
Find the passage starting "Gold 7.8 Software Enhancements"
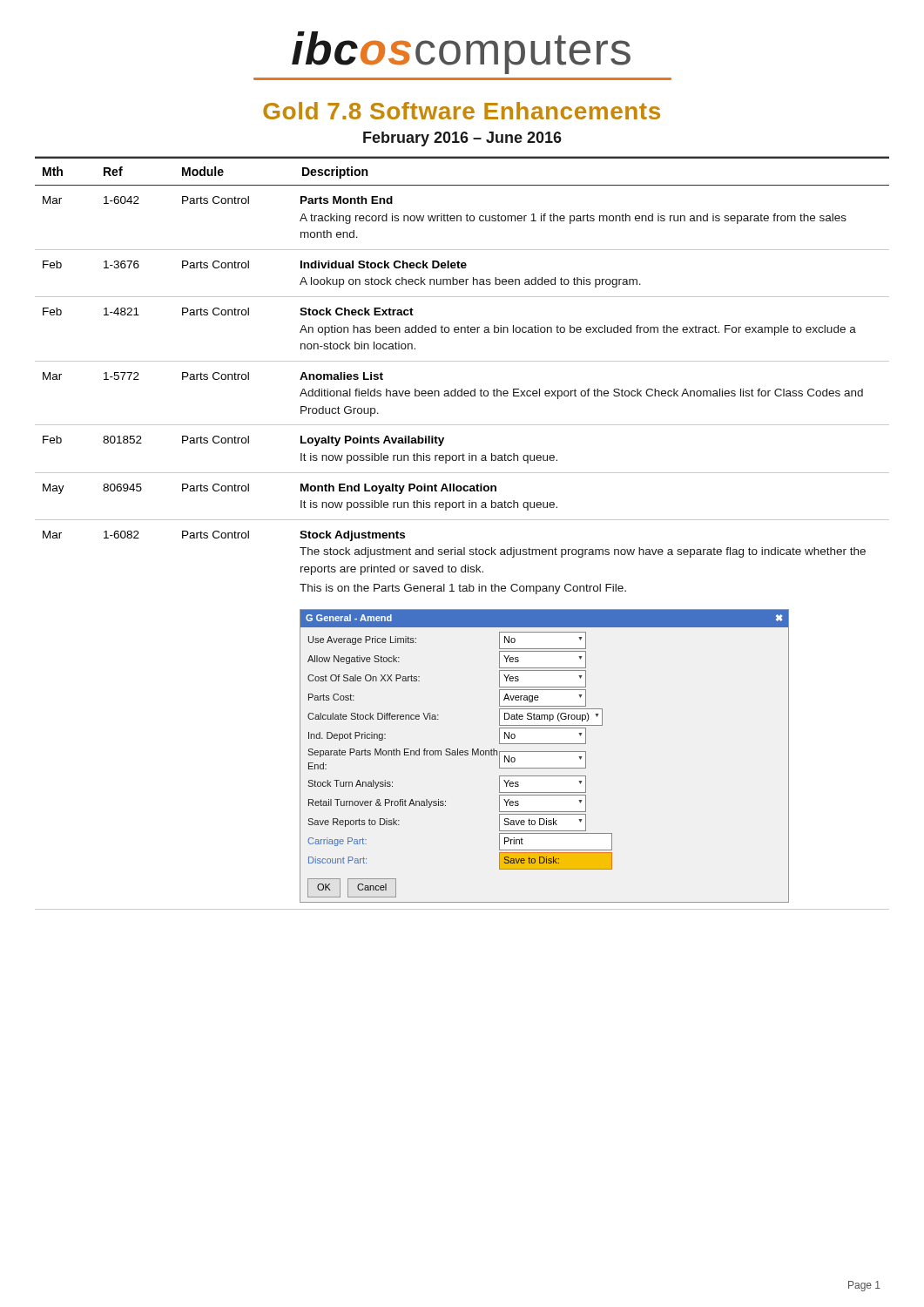[462, 111]
